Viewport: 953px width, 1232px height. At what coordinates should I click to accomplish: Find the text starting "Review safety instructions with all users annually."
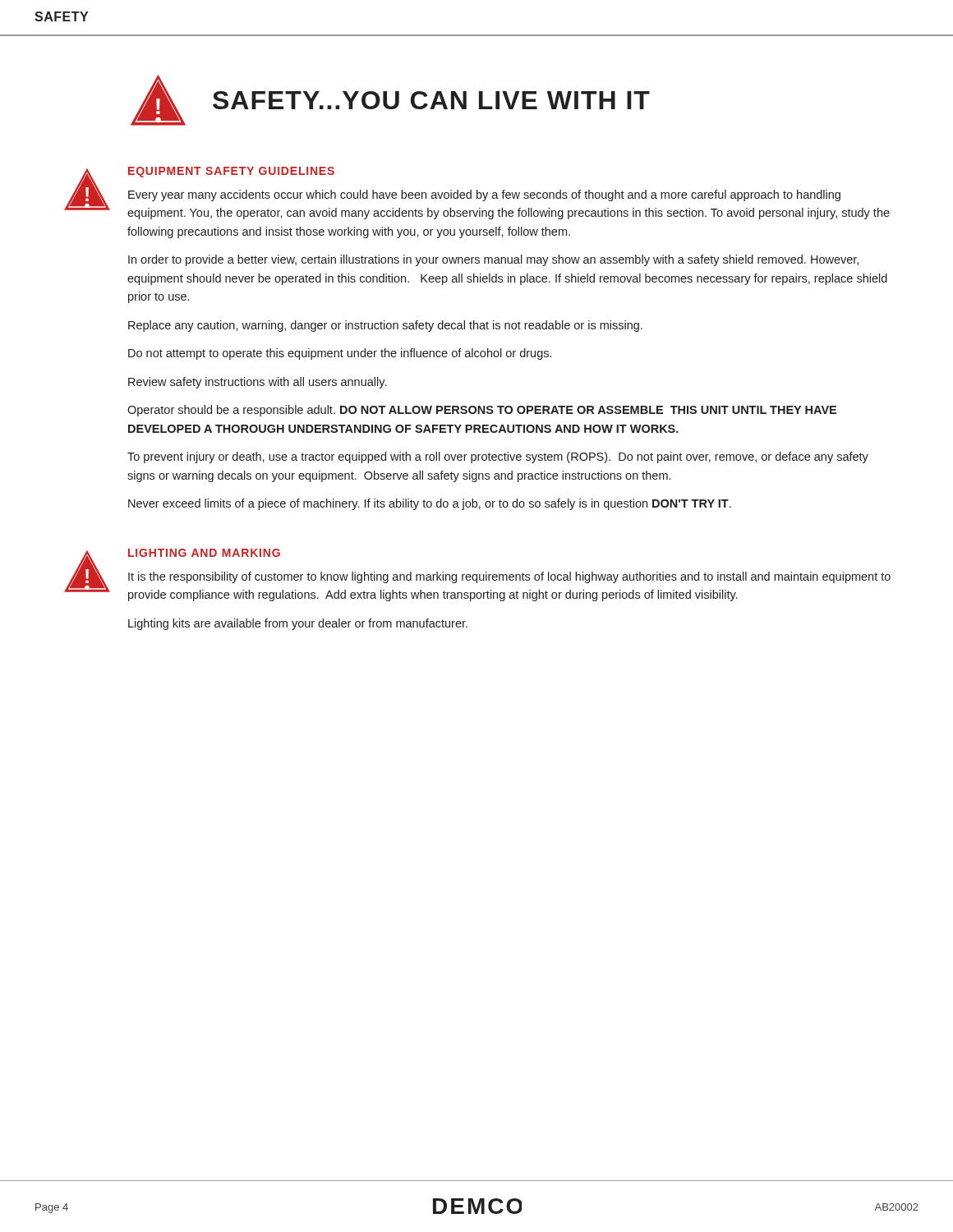[x=257, y=382]
